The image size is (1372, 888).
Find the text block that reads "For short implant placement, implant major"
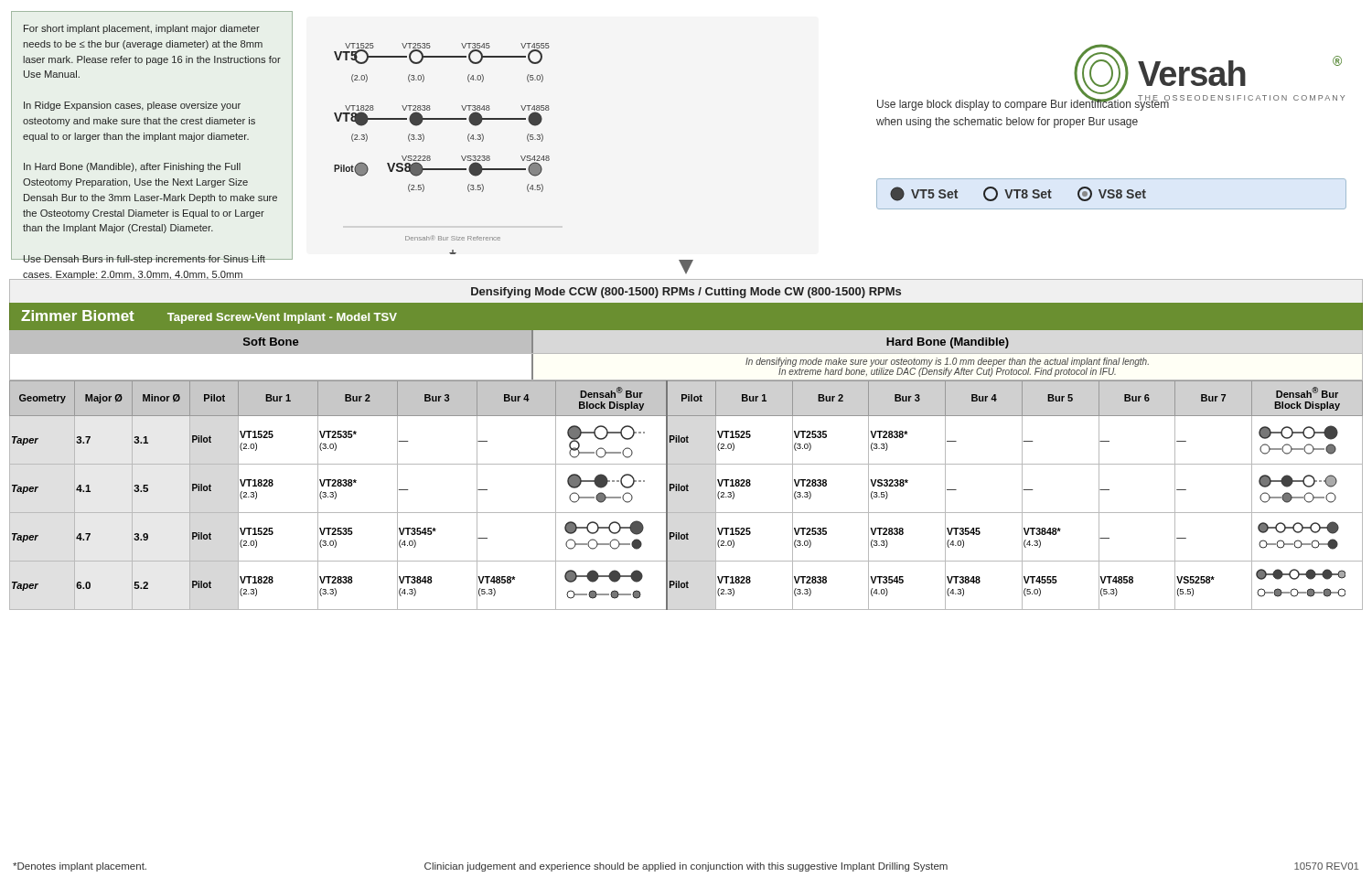tap(152, 141)
